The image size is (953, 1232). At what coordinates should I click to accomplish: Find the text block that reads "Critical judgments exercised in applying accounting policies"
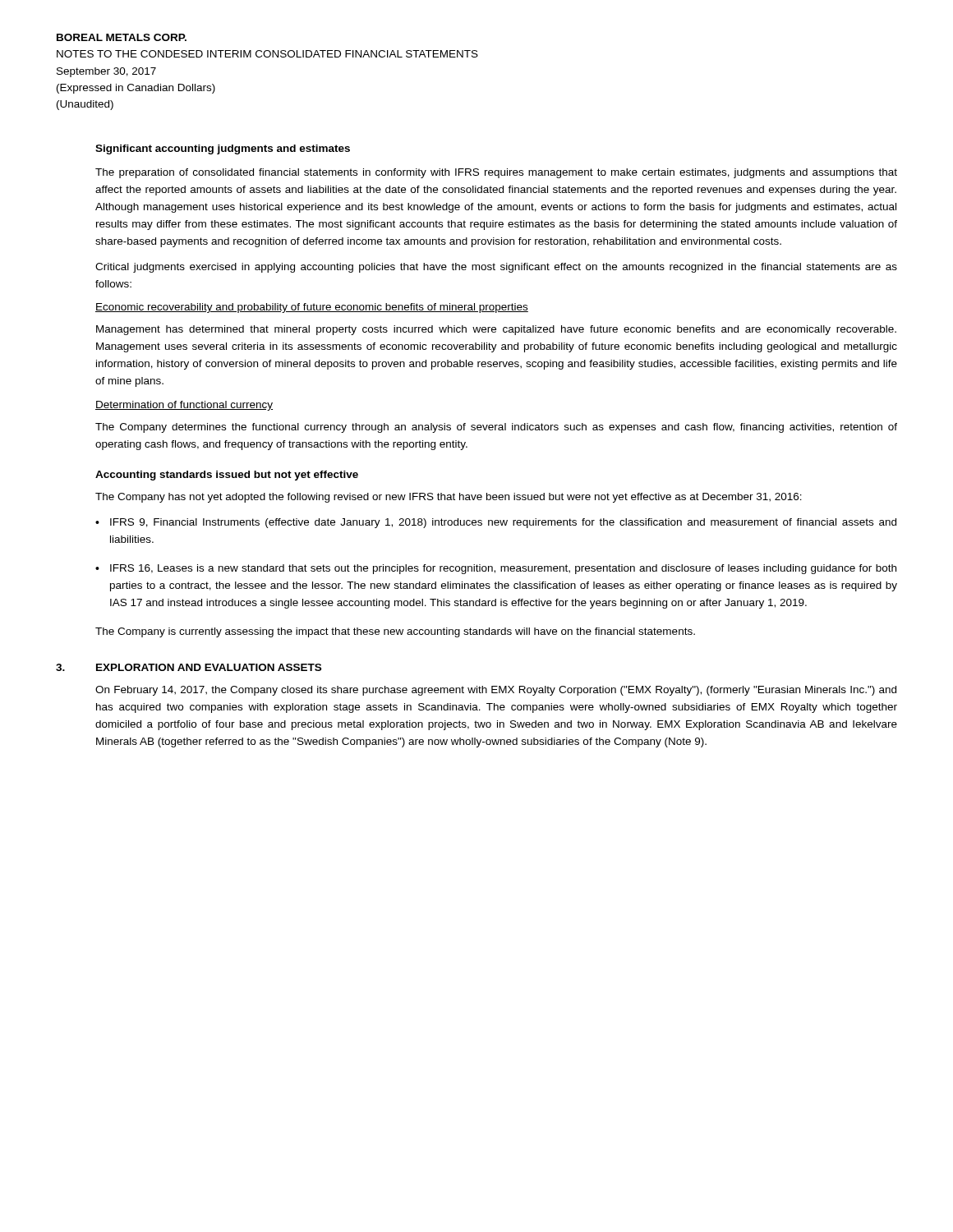(496, 275)
